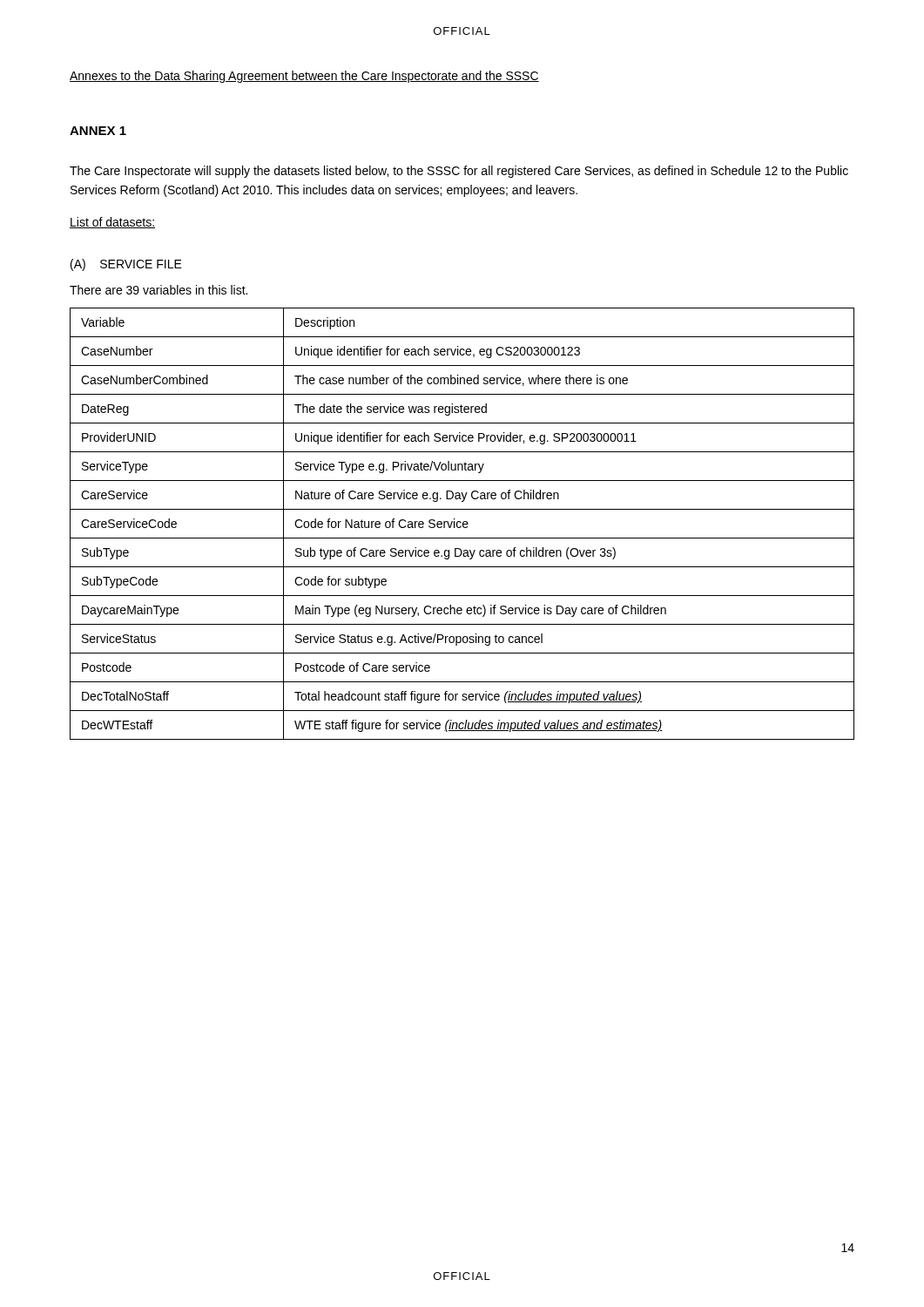Where does it say "There are 39 variables in this list."?
924x1307 pixels.
[159, 290]
